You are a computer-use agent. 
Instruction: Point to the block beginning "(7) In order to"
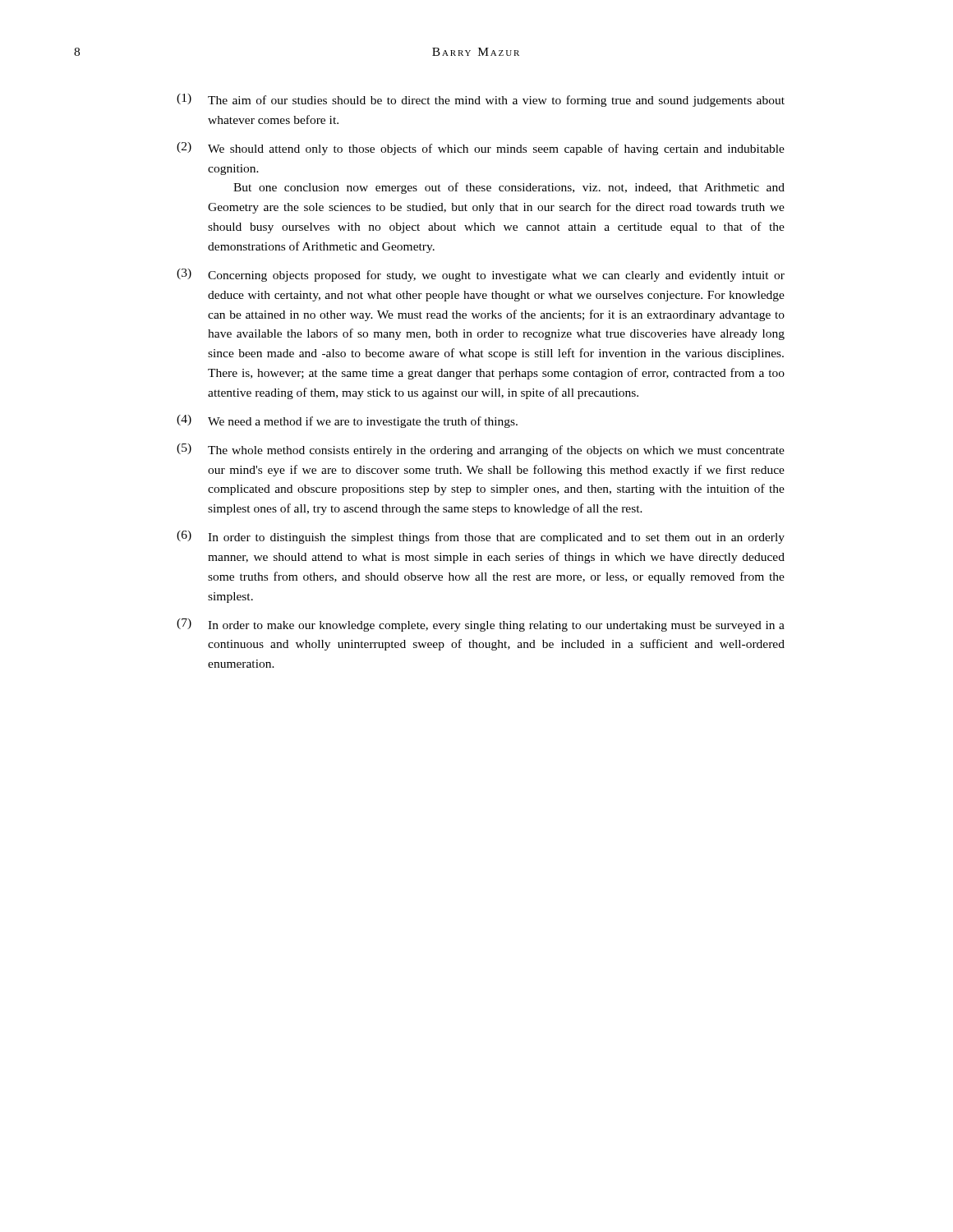(481, 644)
